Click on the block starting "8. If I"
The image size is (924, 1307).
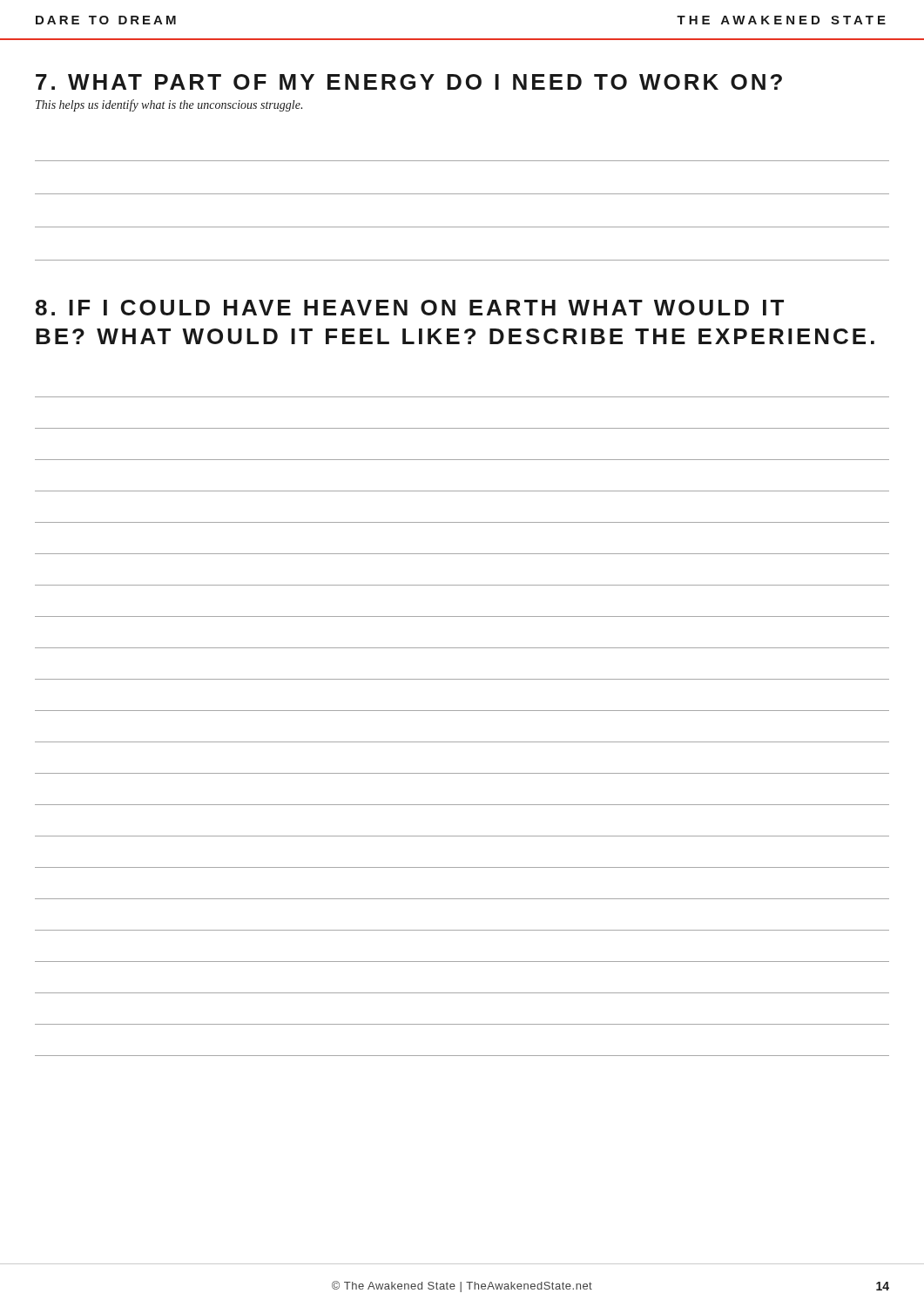click(457, 322)
